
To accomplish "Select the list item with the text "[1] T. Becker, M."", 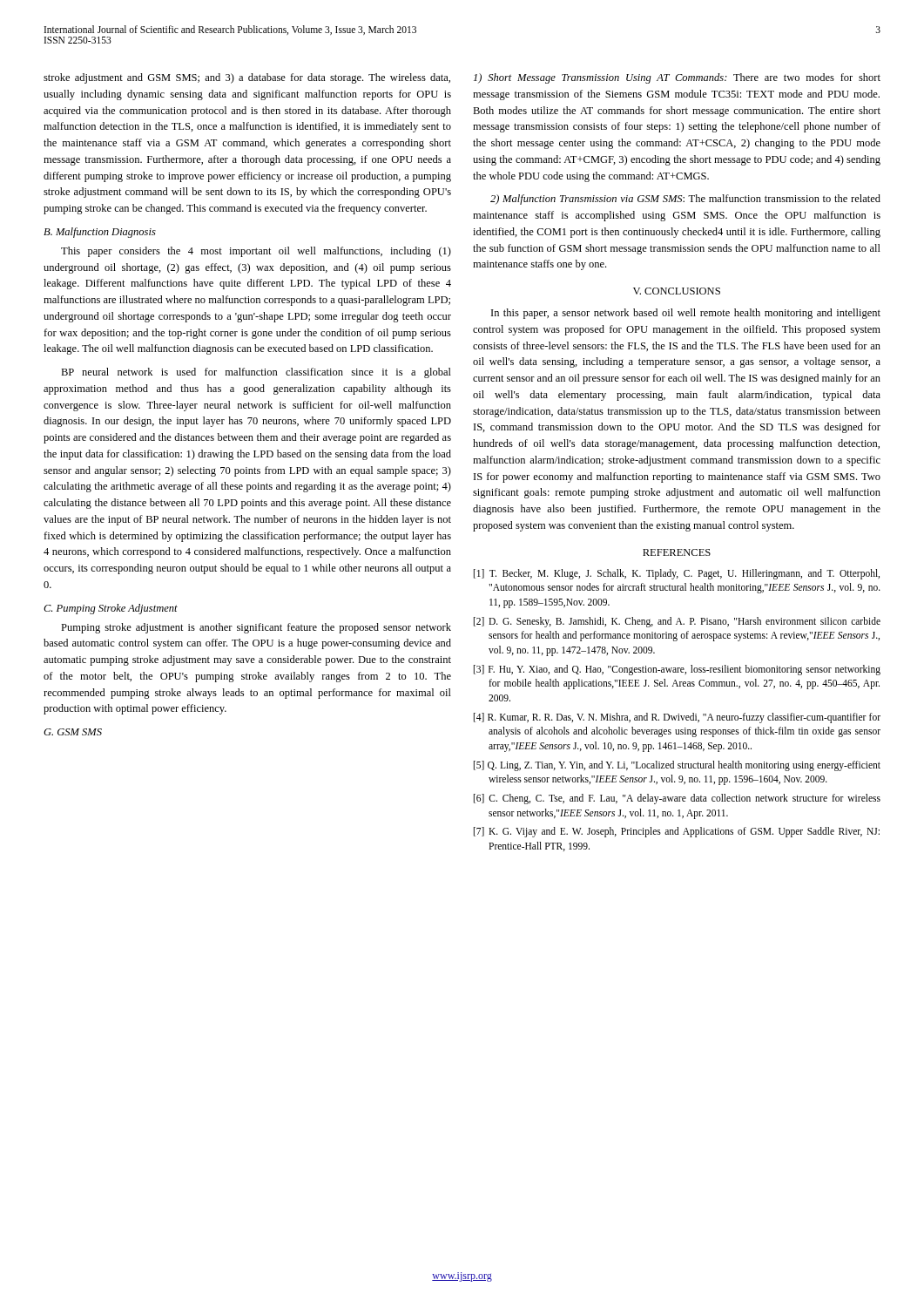I will pyautogui.click(x=677, y=587).
